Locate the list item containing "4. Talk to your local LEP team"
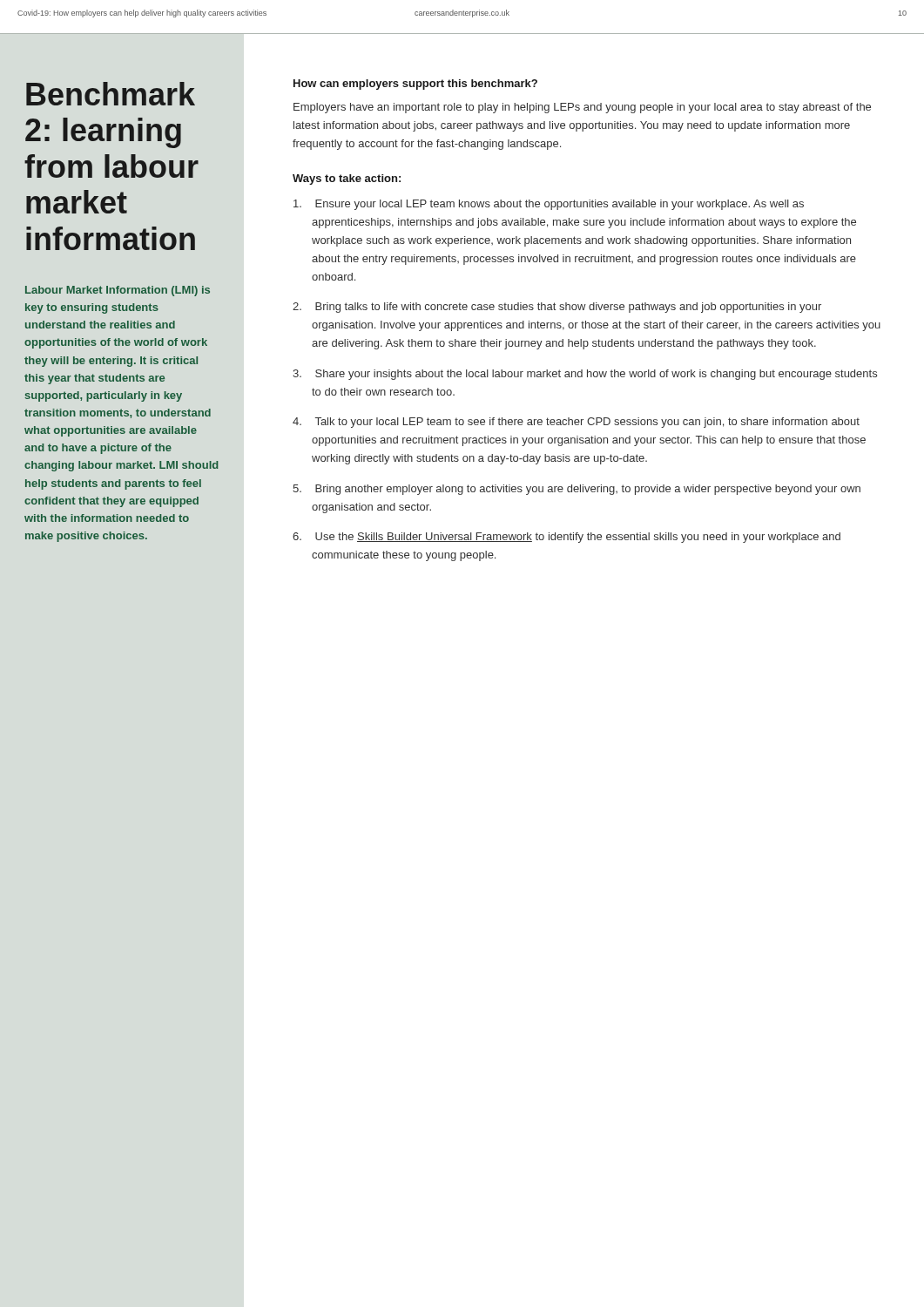This screenshot has height=1307, width=924. point(587,440)
